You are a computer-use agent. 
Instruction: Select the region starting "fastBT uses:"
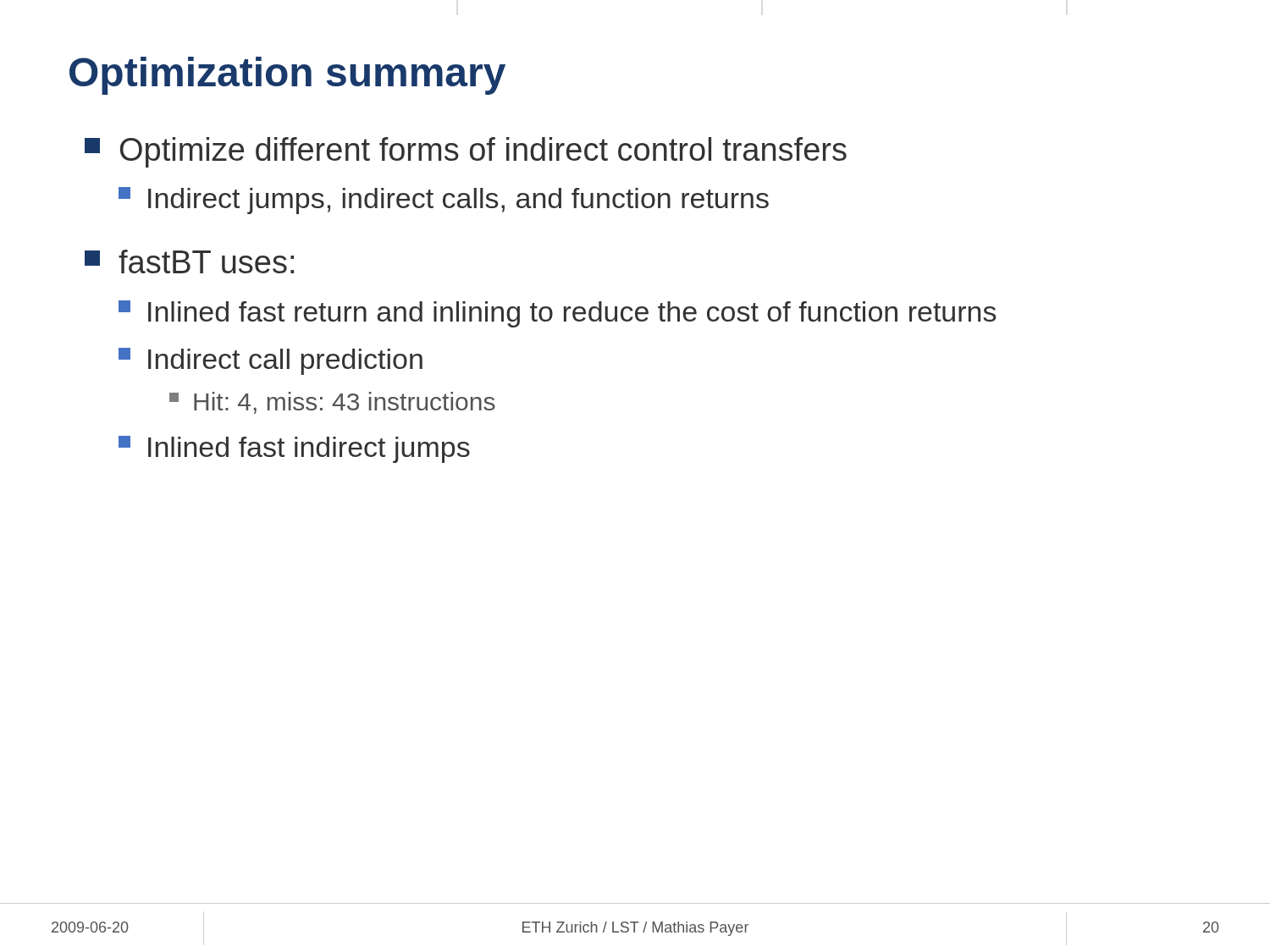pos(189,261)
